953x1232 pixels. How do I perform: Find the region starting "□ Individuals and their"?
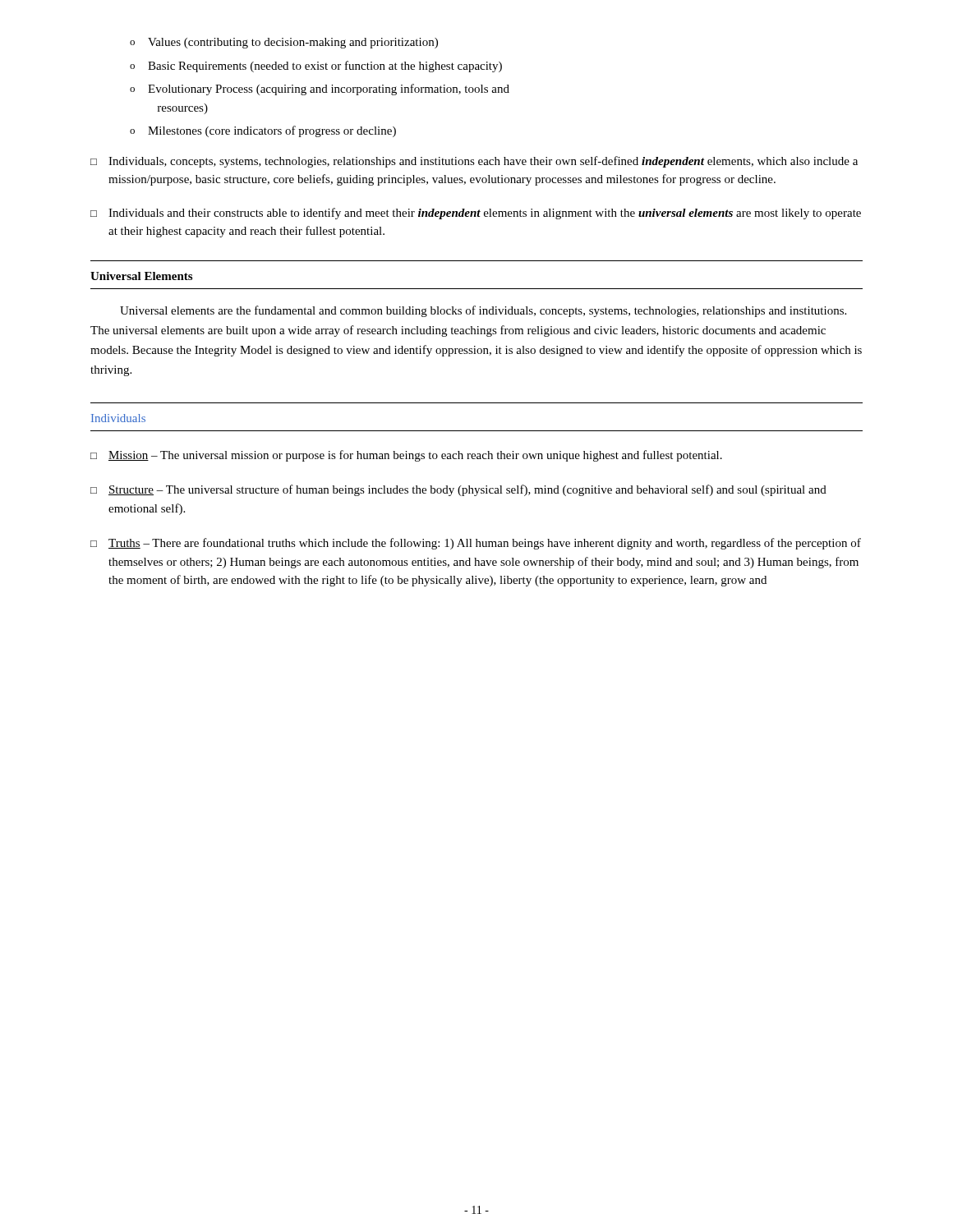tap(476, 222)
